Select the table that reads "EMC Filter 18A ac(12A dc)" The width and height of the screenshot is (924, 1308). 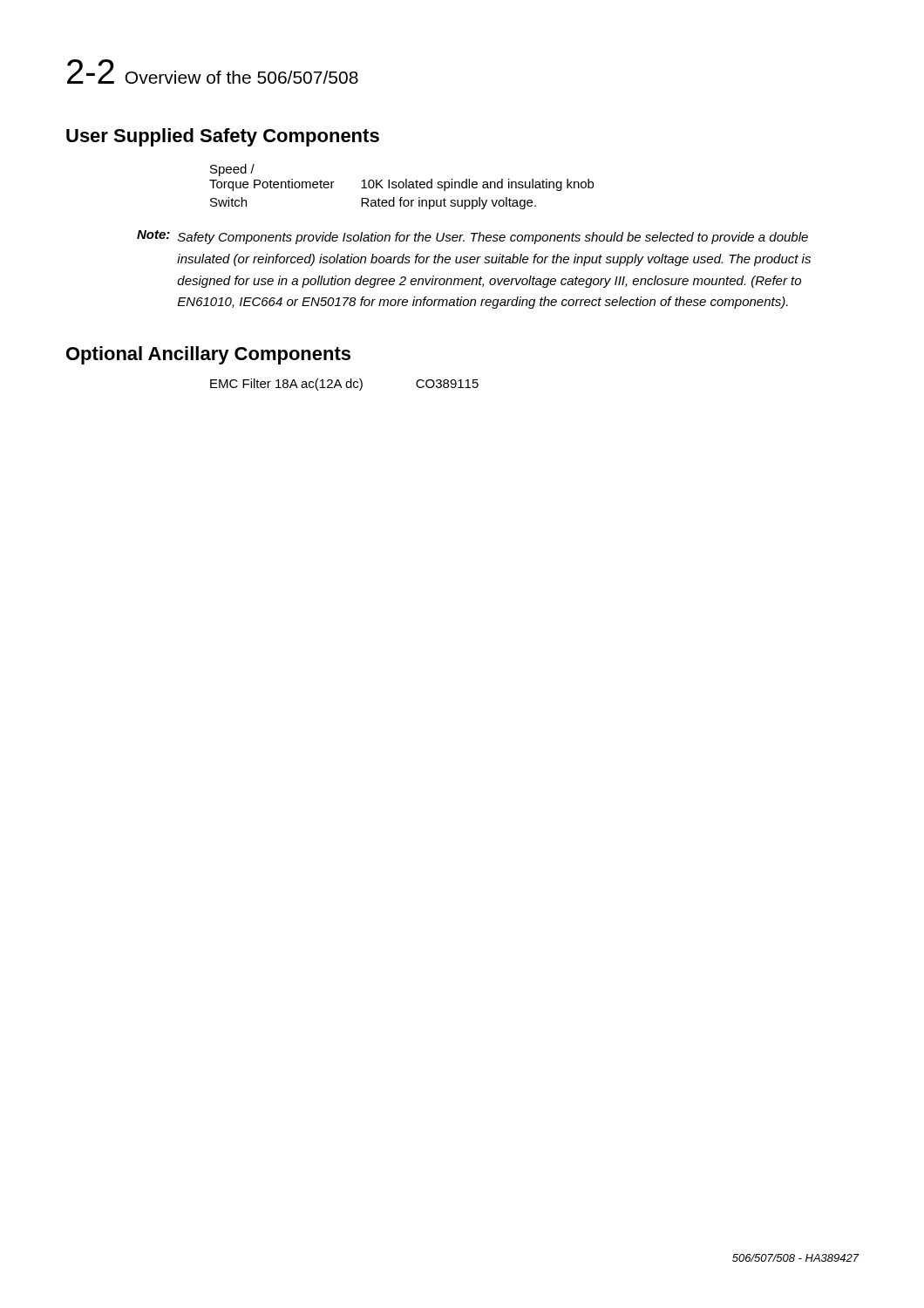tap(534, 383)
